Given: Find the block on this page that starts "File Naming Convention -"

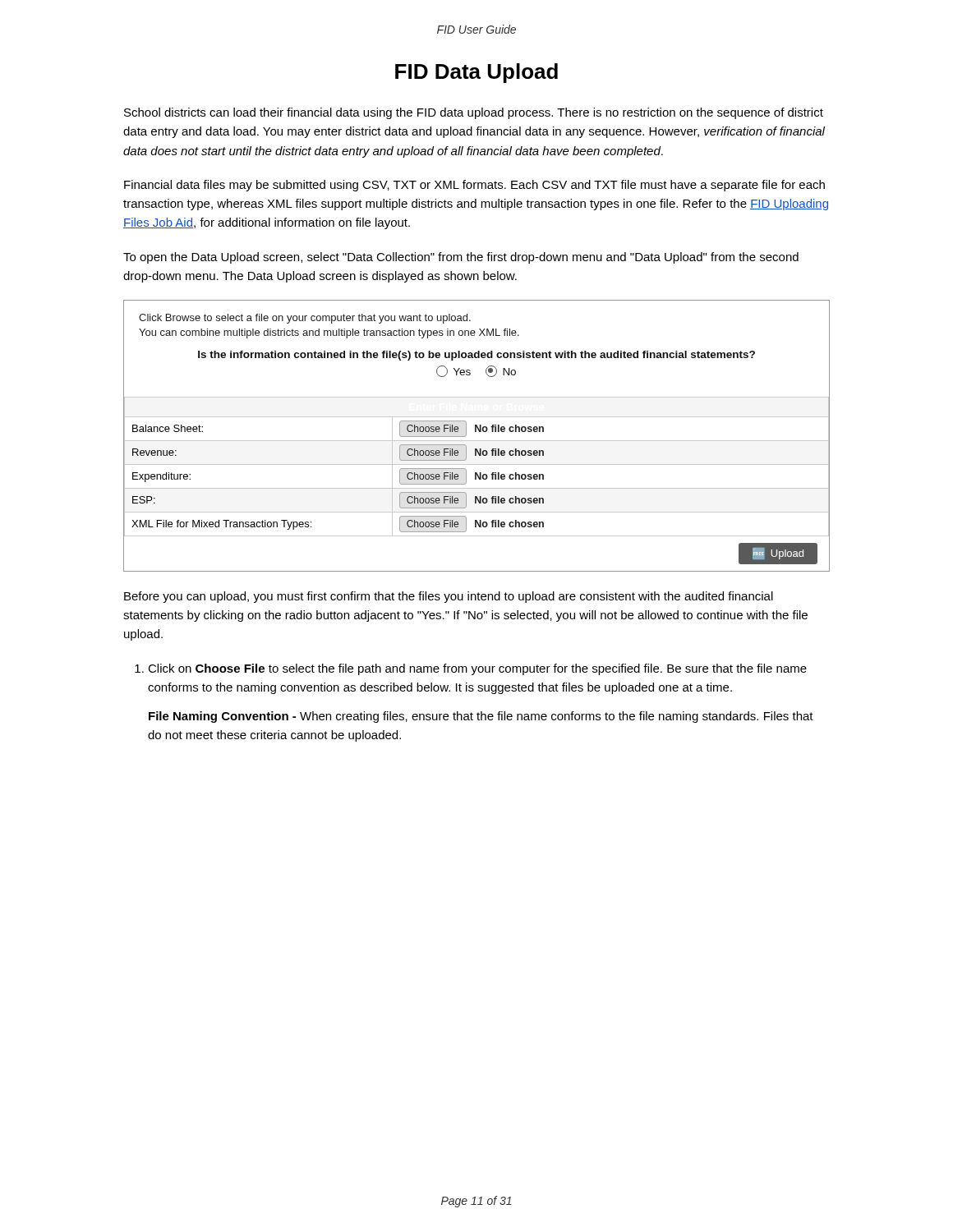Looking at the screenshot, I should click(480, 725).
